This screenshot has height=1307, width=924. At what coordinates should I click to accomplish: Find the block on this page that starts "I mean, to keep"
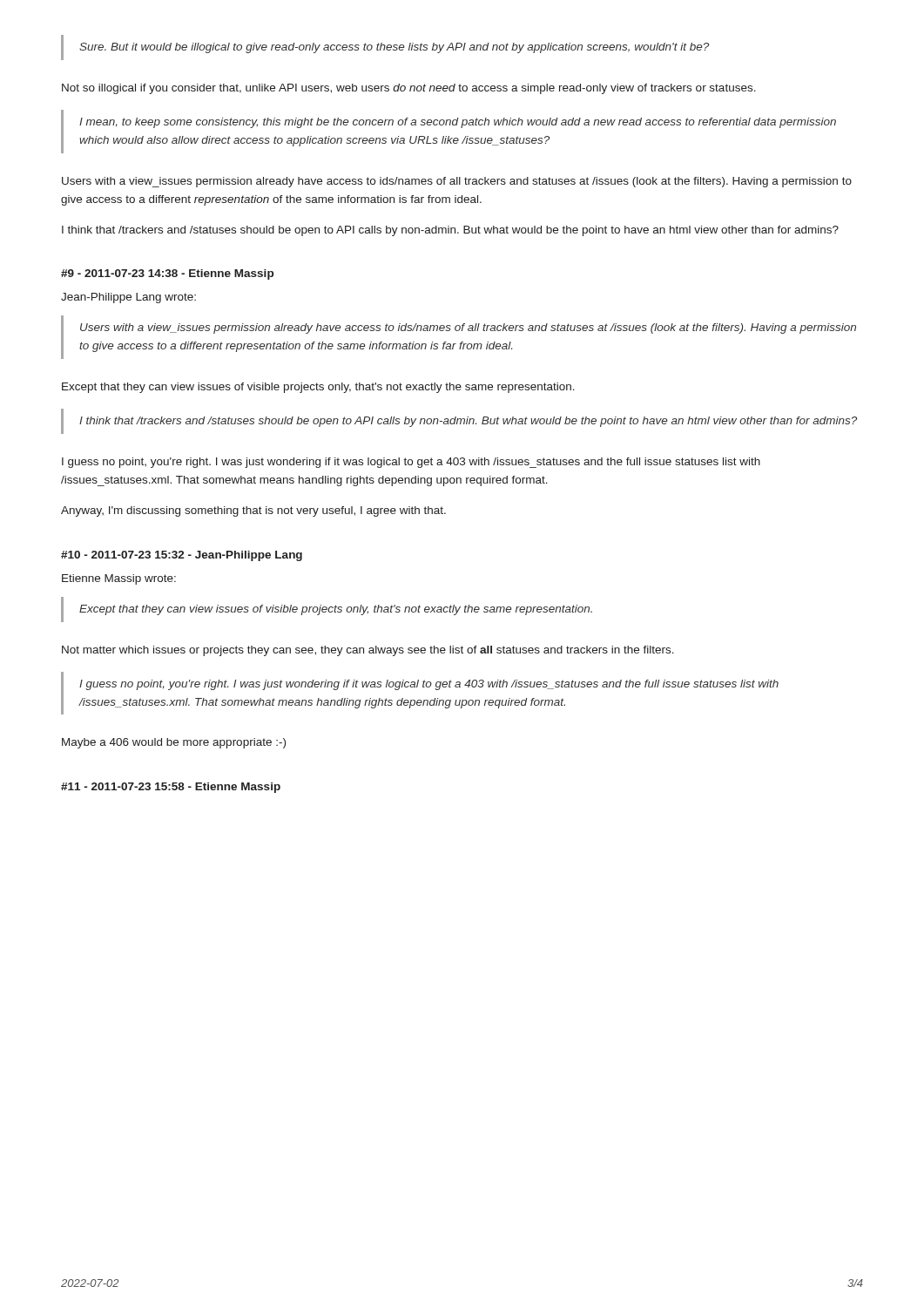coord(462,131)
